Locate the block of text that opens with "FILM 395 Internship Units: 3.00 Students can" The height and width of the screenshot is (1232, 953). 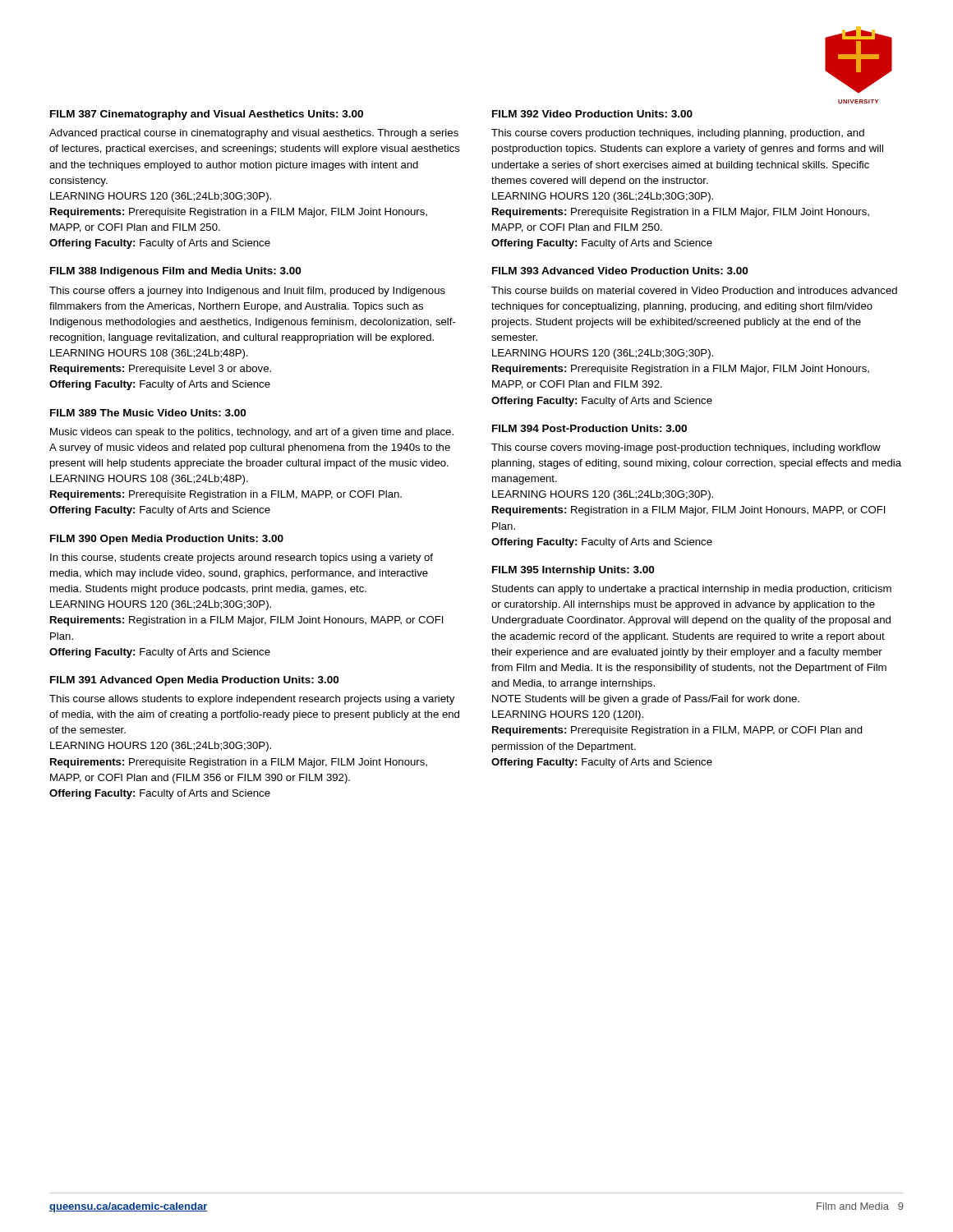(698, 666)
